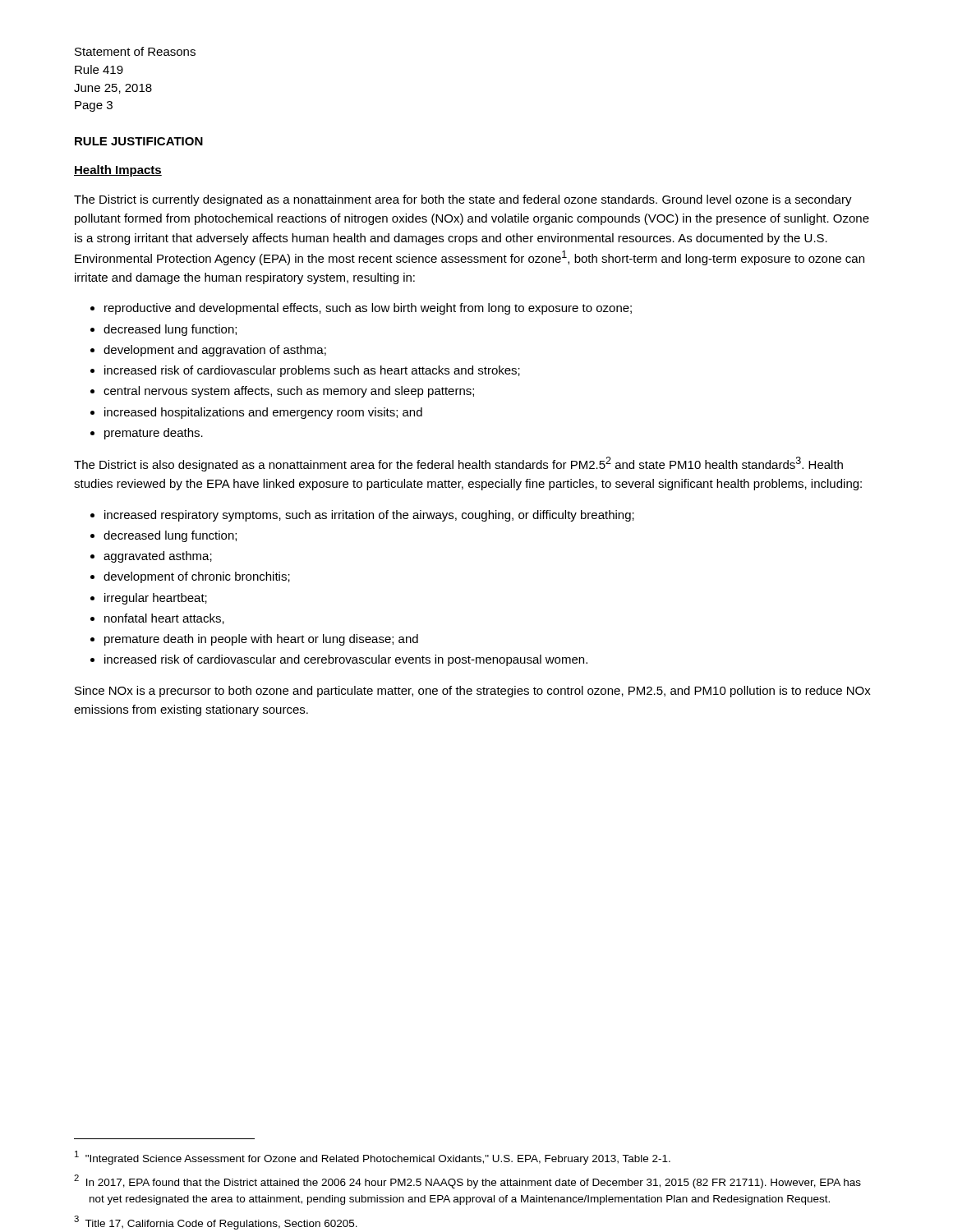Click where it says "nonfatal heart attacks,"

coord(164,618)
